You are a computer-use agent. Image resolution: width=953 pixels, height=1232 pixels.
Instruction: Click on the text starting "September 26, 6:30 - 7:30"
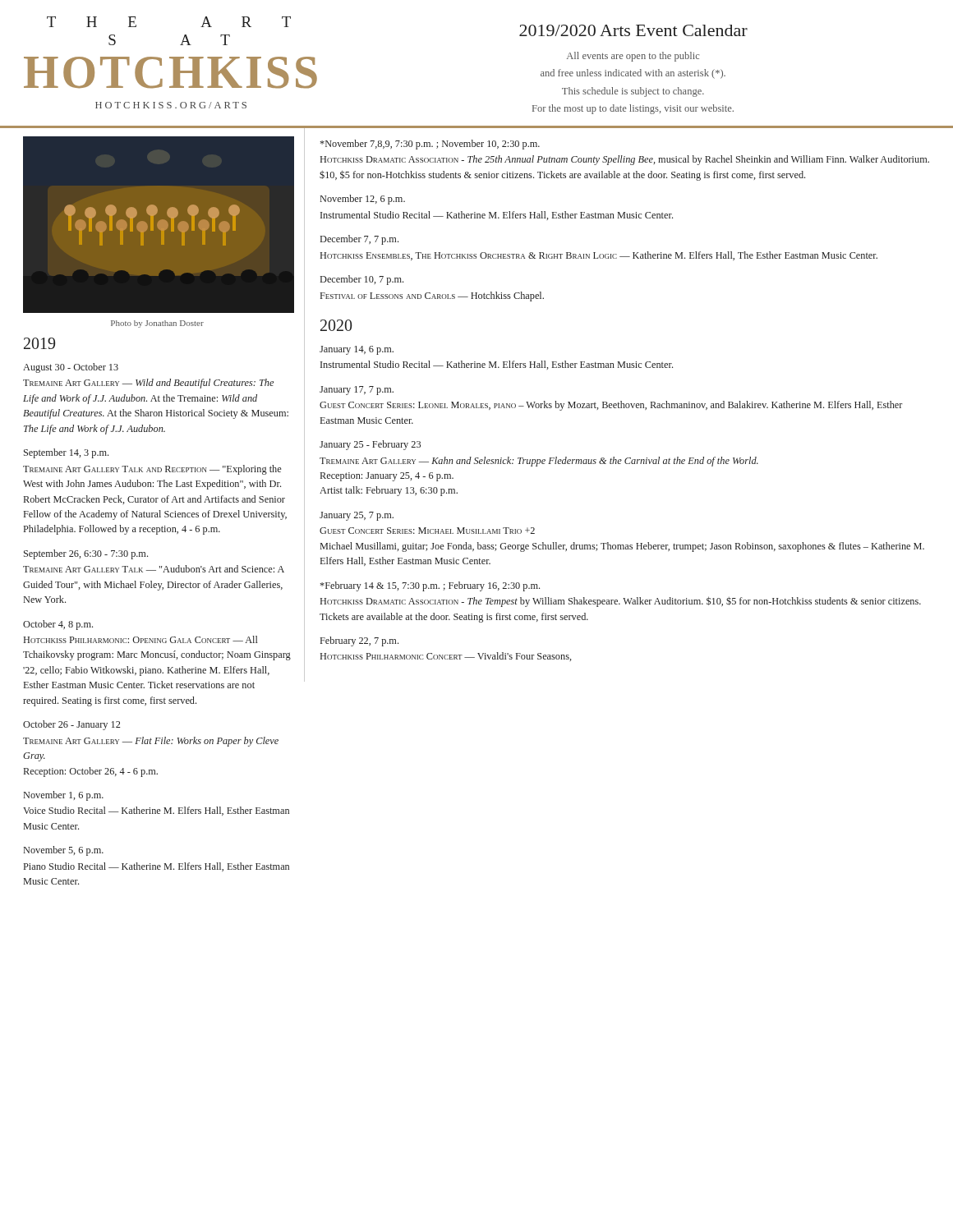click(157, 577)
